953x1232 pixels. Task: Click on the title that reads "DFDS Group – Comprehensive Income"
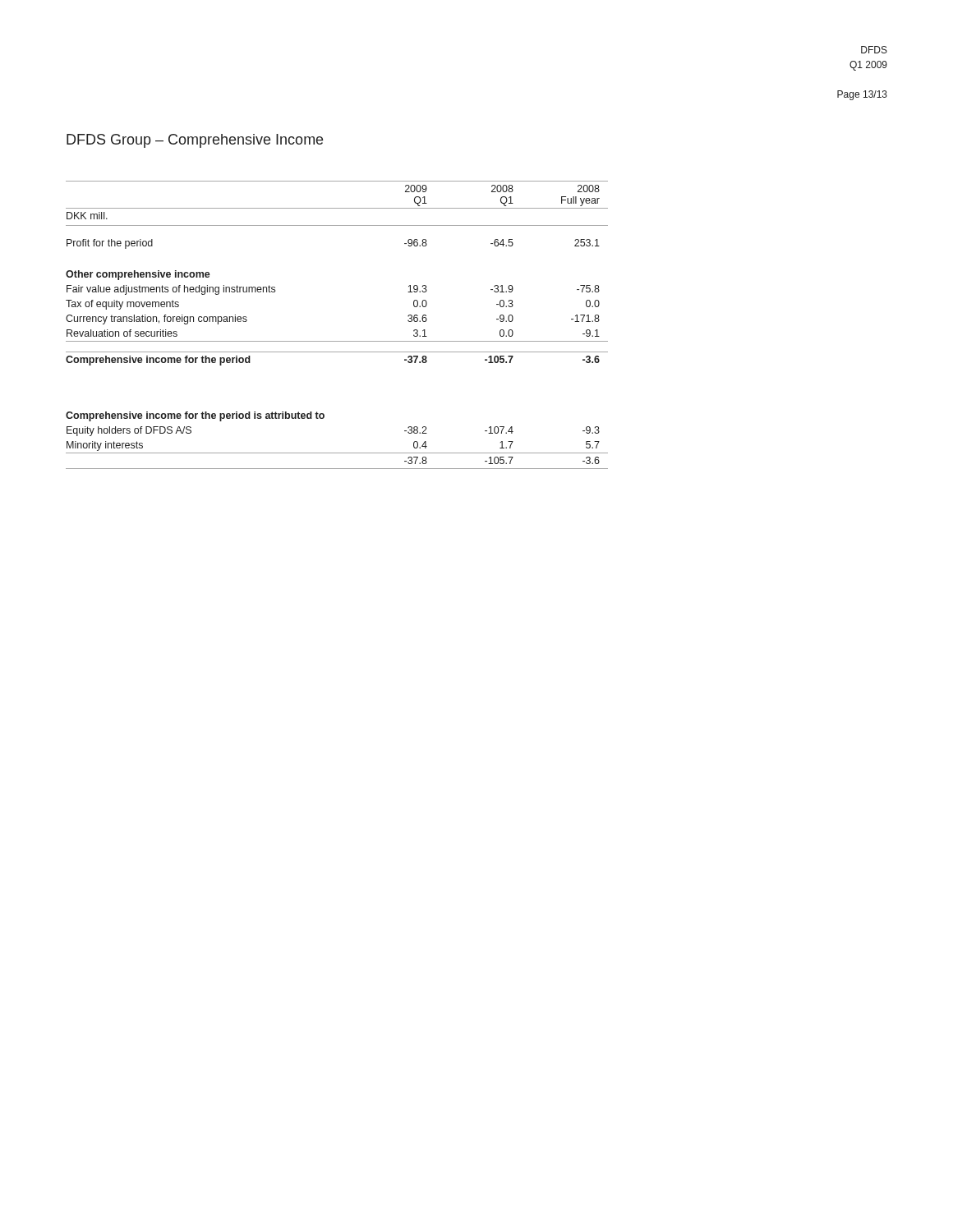coord(195,140)
